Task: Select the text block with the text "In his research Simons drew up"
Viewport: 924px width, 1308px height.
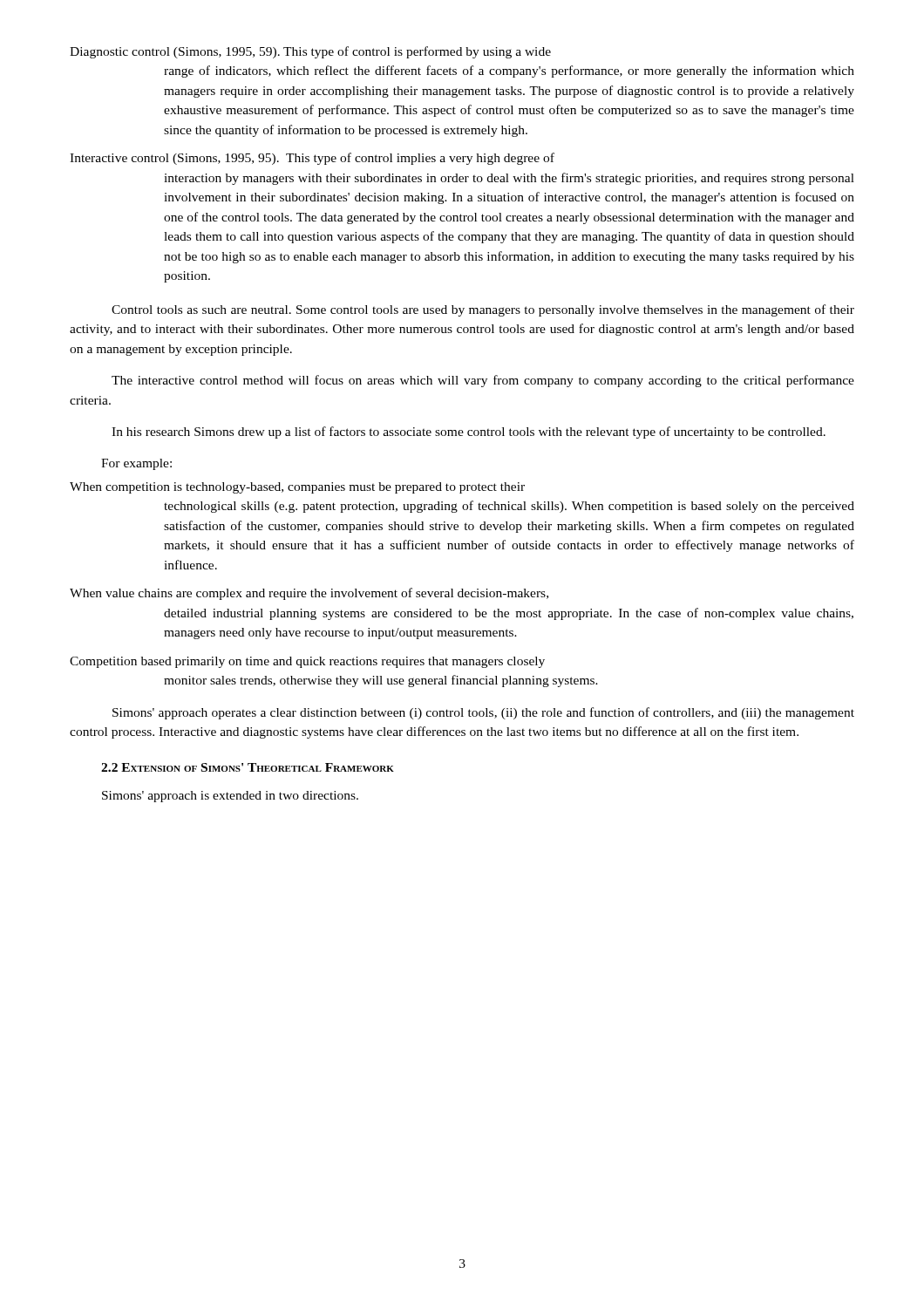Action: (x=469, y=431)
